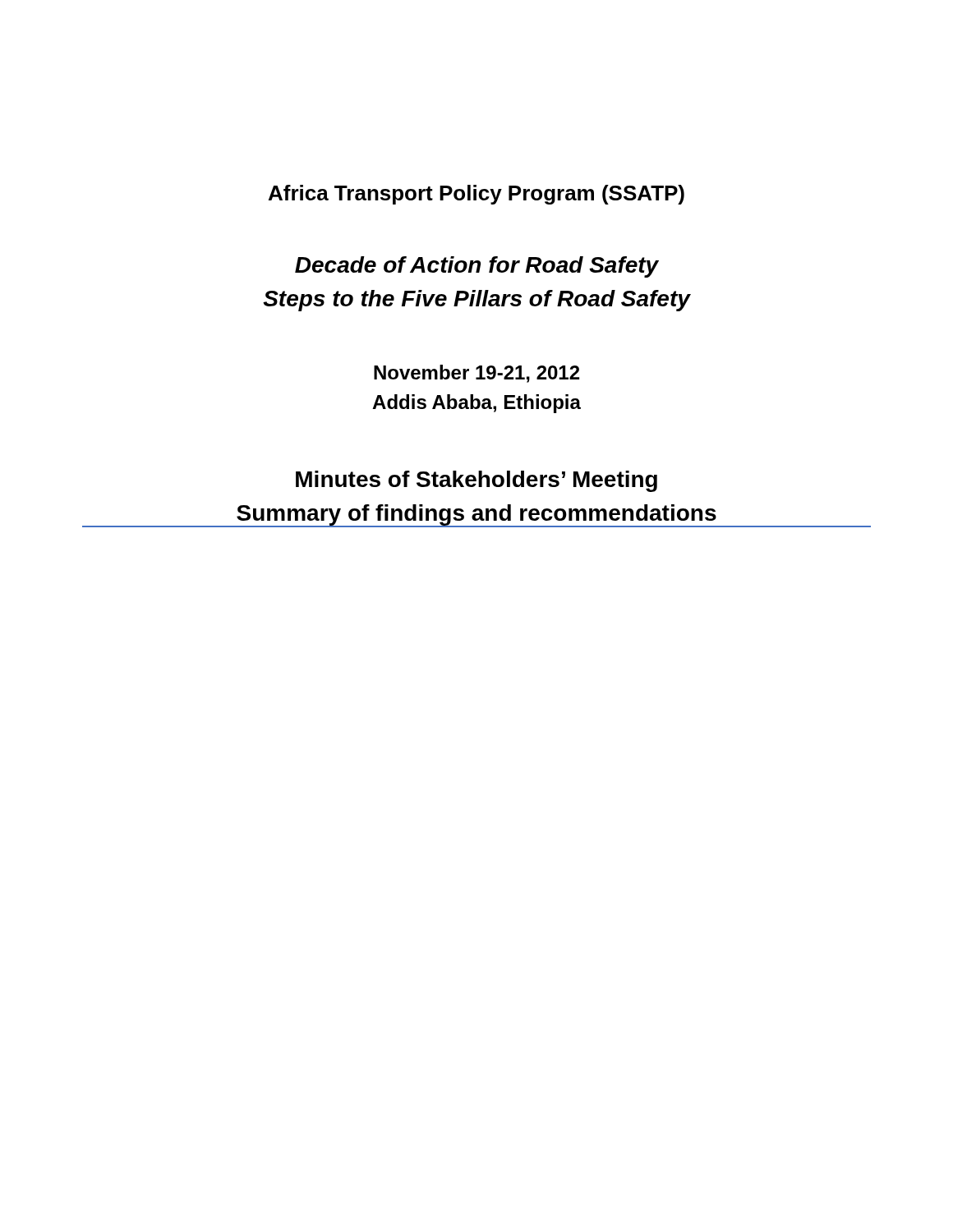
Task: Click the title that begins "Minutes of Stakeholders’ Meeting Summary of findings"
Action: click(x=476, y=496)
